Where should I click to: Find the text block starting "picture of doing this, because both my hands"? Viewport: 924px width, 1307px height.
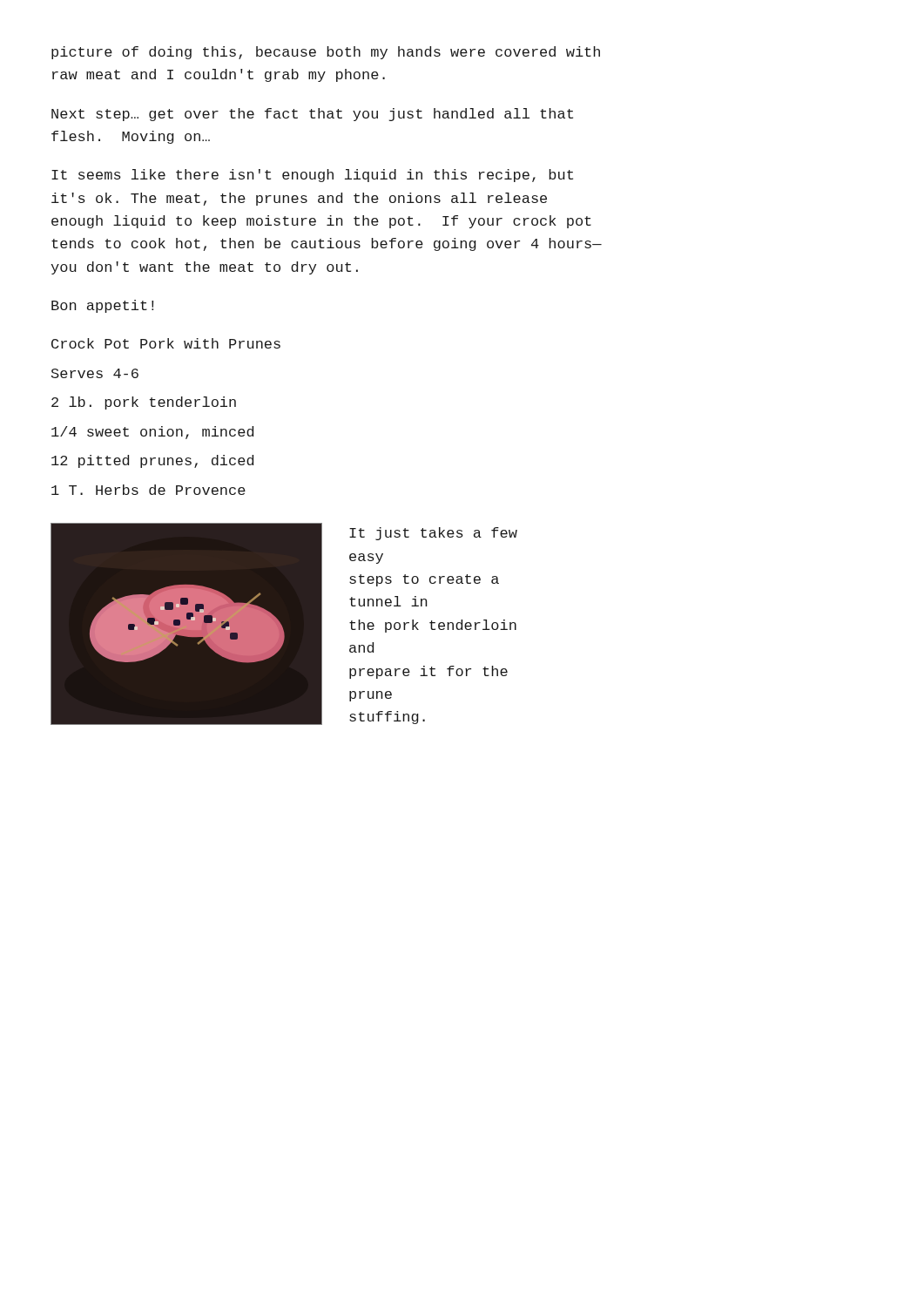pos(462,65)
